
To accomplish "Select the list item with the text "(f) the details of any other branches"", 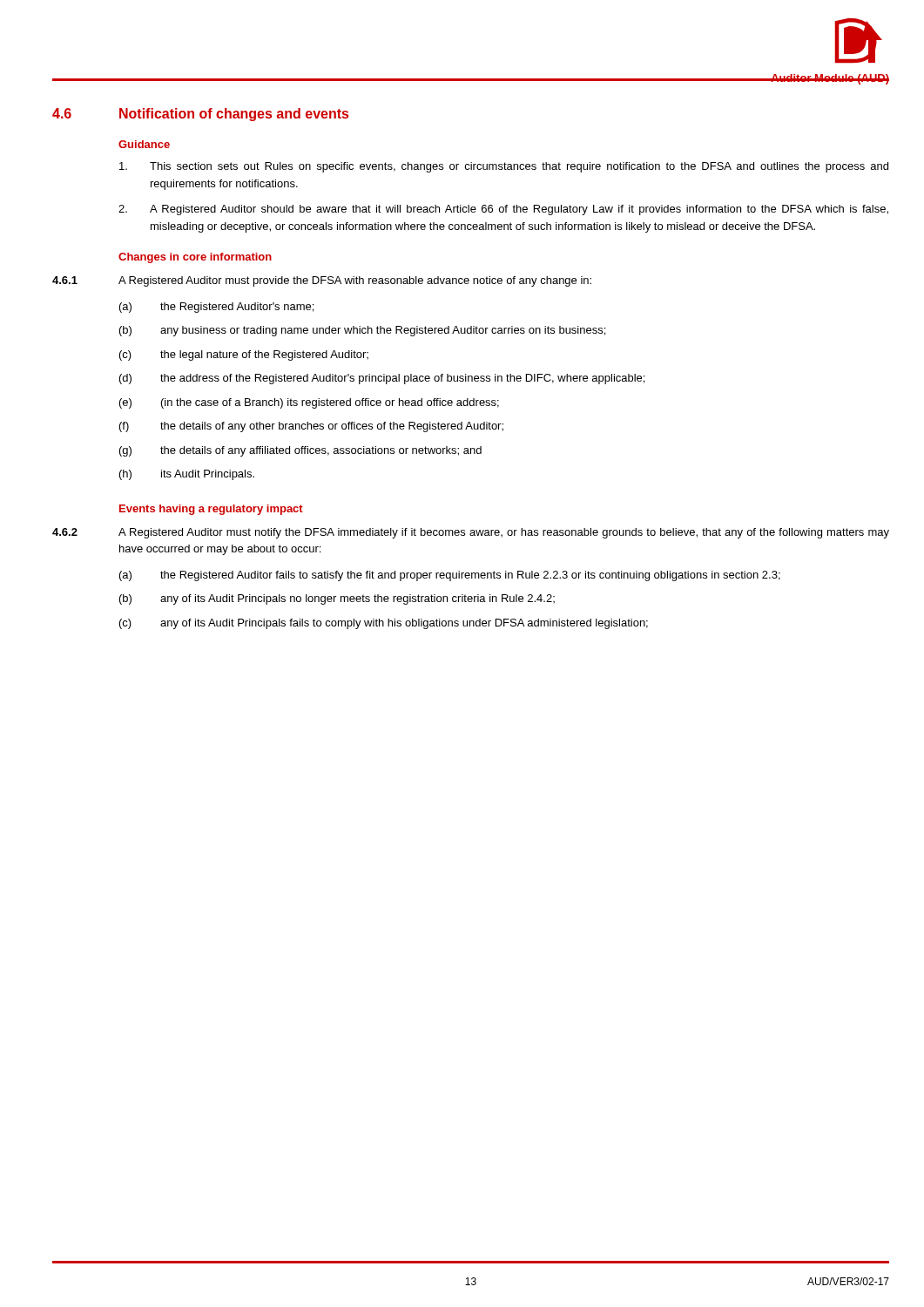I will (x=504, y=426).
